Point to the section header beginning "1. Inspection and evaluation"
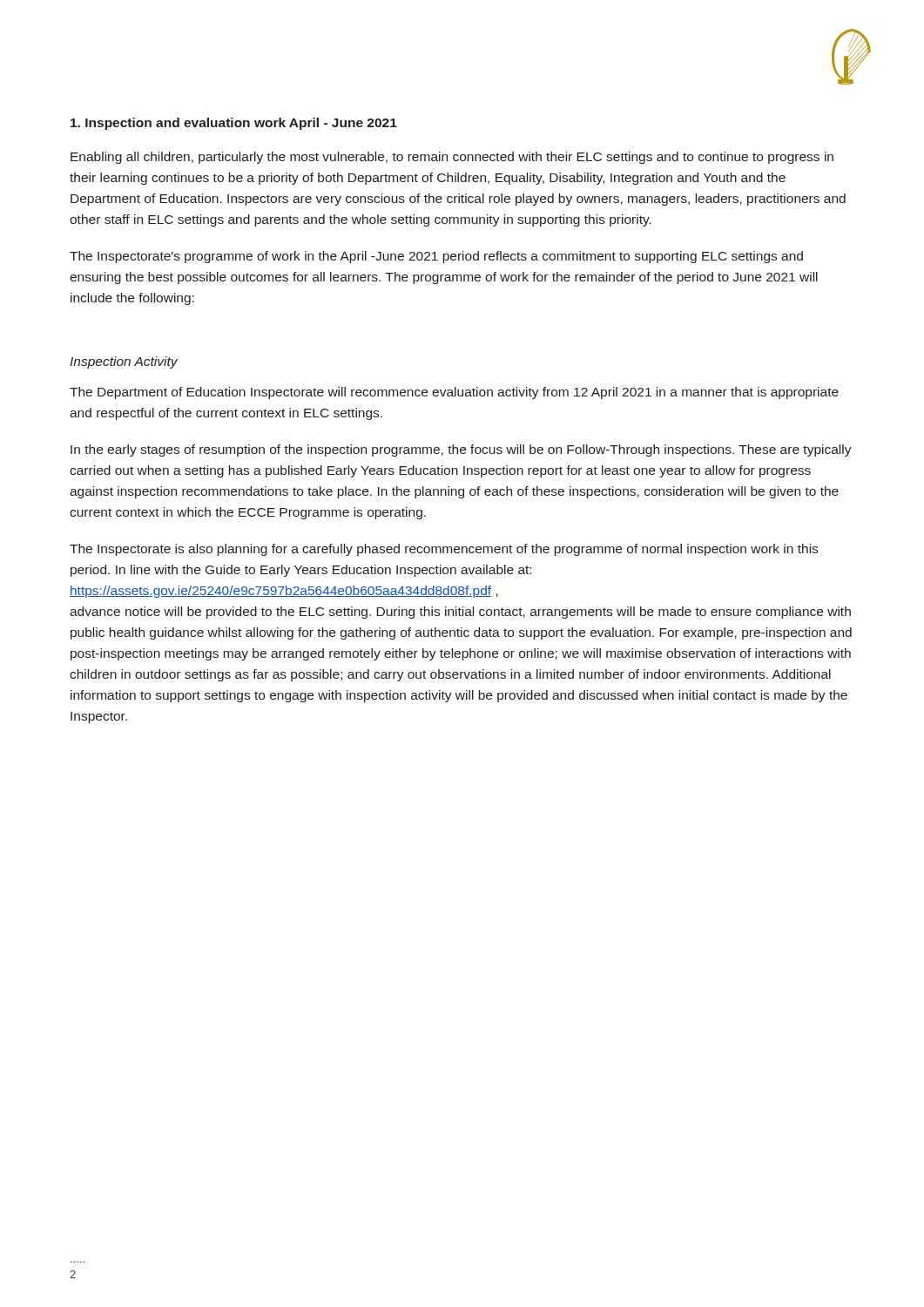Screen dimensions: 1307x924 tap(233, 122)
